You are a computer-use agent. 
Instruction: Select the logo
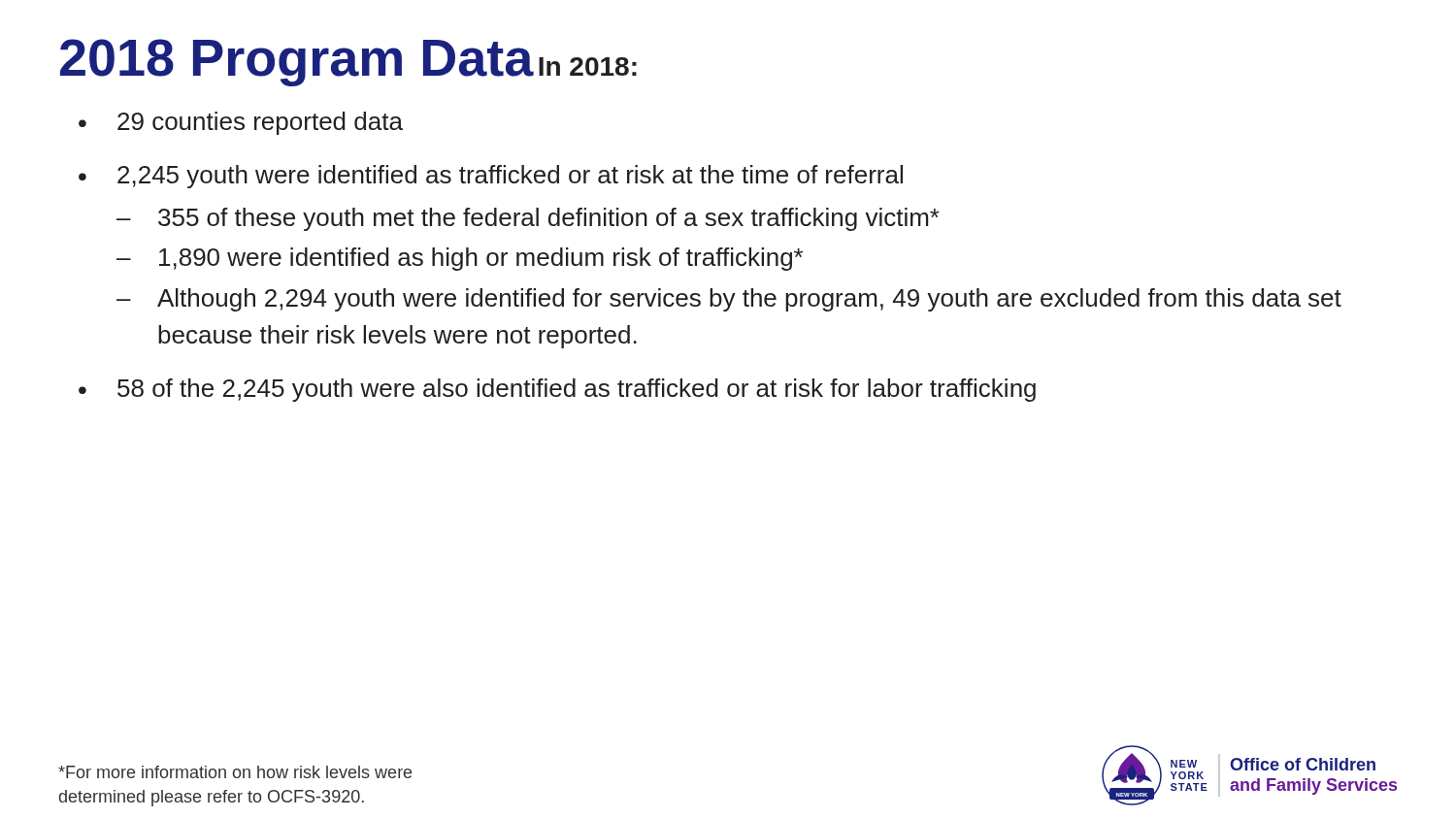coord(1250,775)
